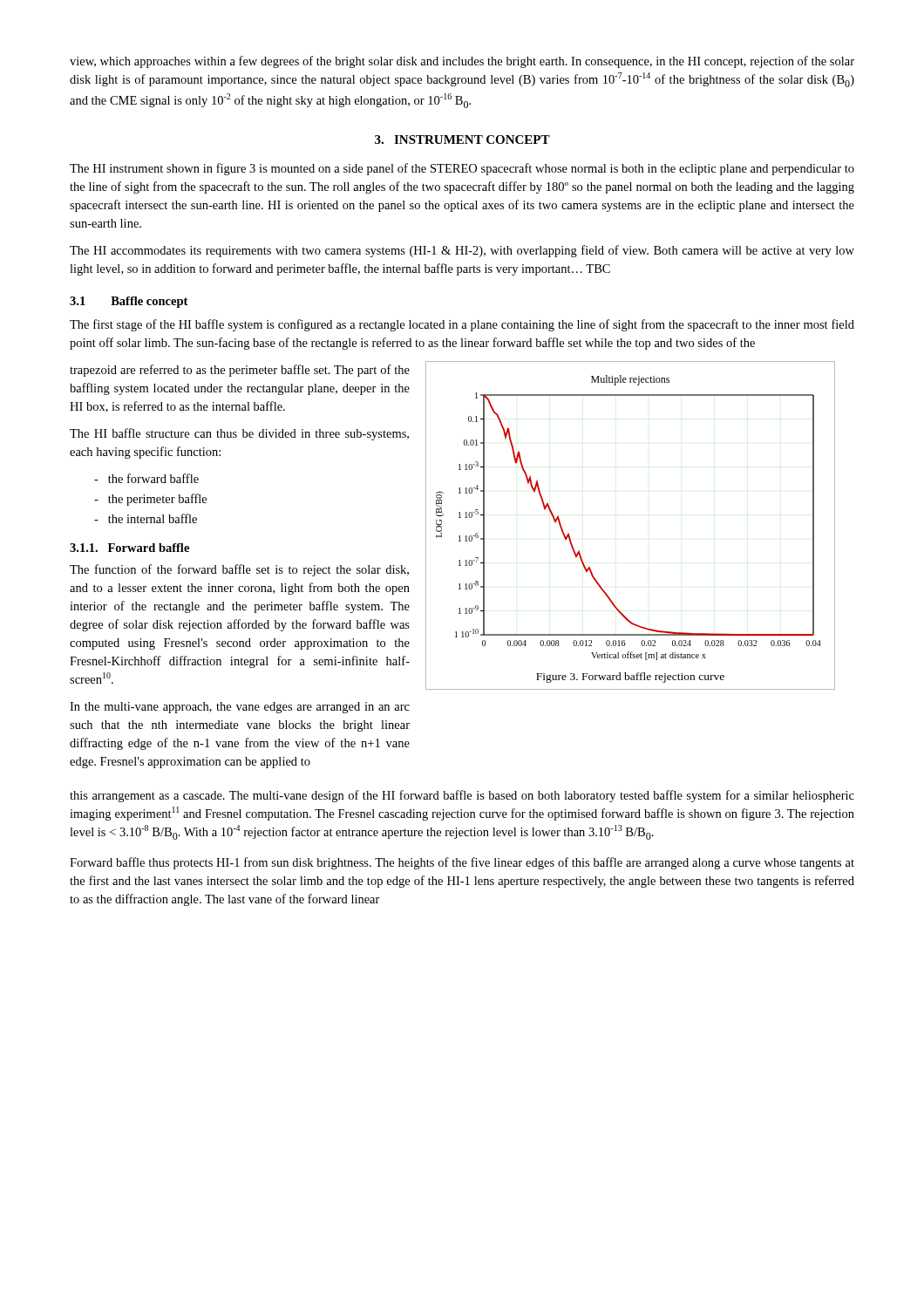Viewport: 924px width, 1308px height.
Task: Point to the text starting "view, which approaches within a few degrees"
Action: [x=462, y=83]
